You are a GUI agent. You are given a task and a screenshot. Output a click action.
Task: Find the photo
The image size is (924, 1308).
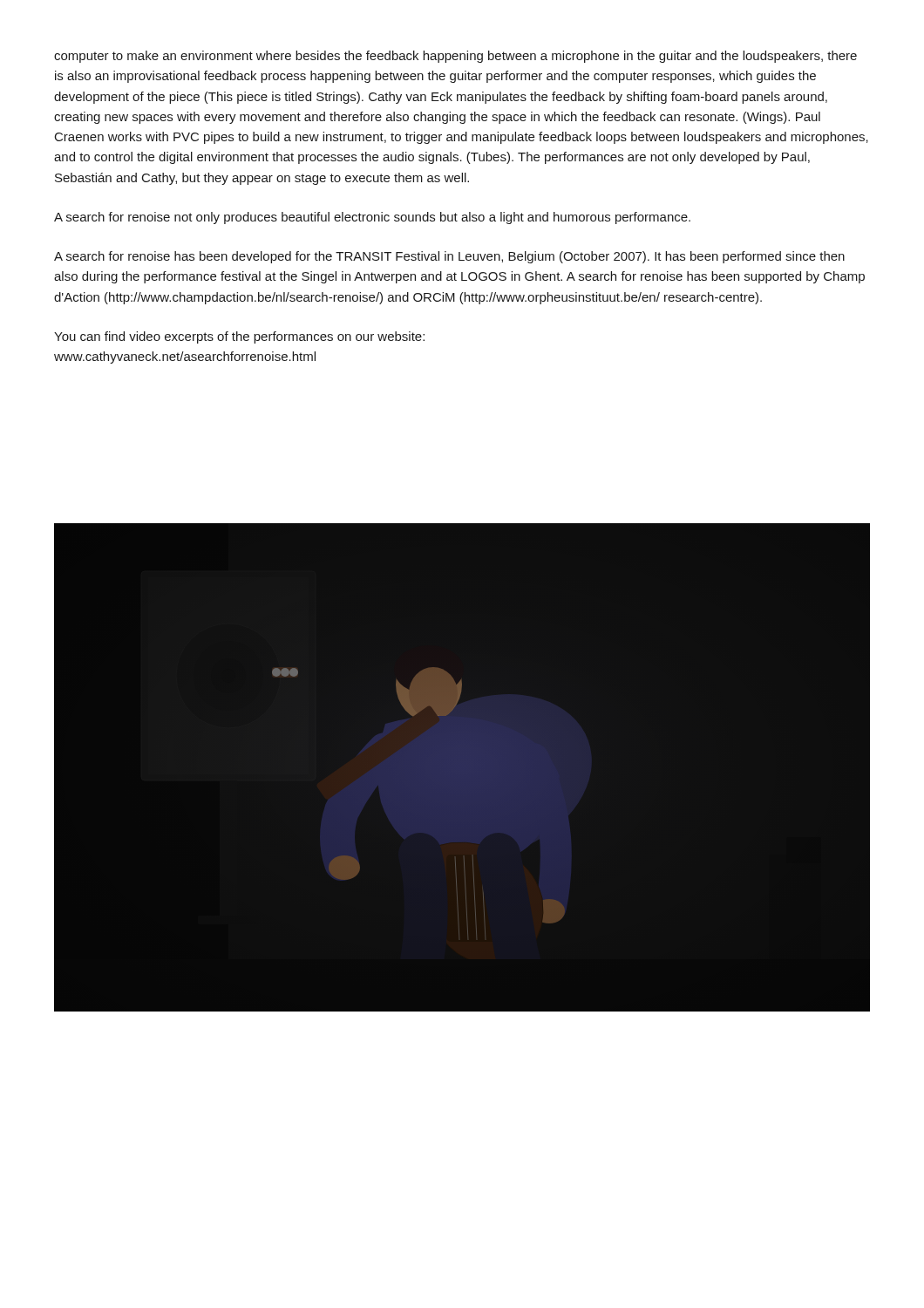[x=462, y=767]
